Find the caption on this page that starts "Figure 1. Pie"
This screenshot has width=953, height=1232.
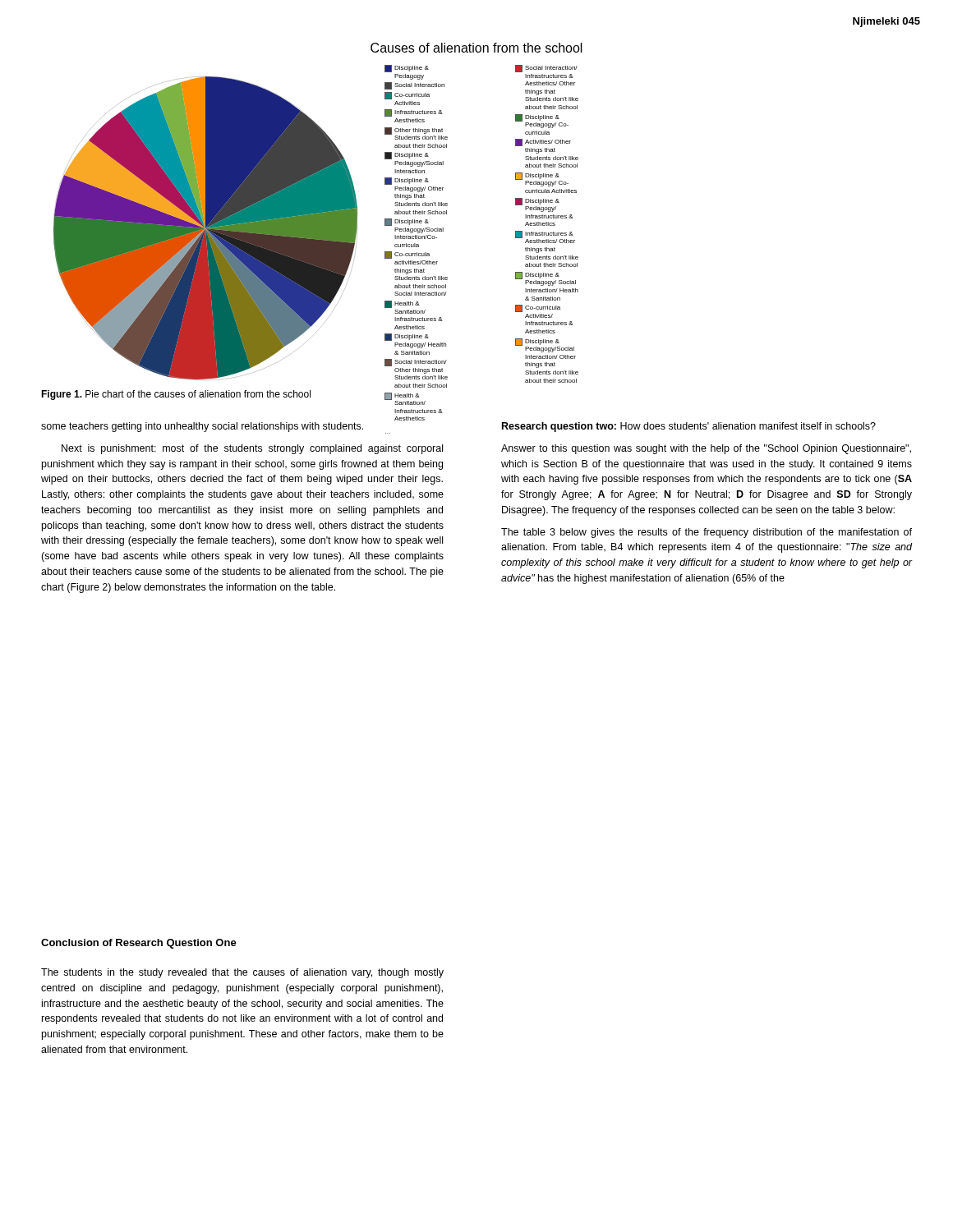pyautogui.click(x=176, y=394)
